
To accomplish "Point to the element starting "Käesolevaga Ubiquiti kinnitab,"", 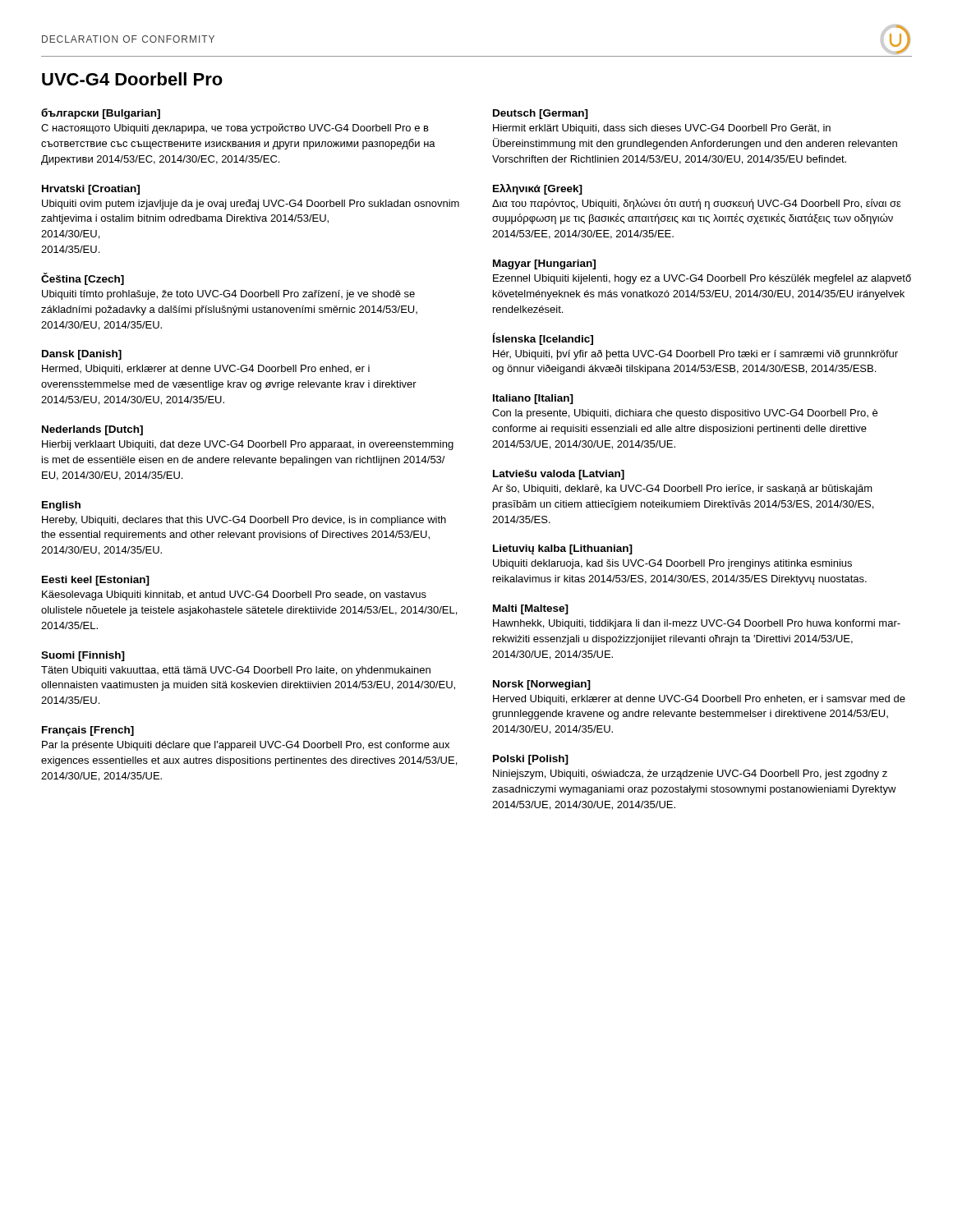I will tap(249, 610).
